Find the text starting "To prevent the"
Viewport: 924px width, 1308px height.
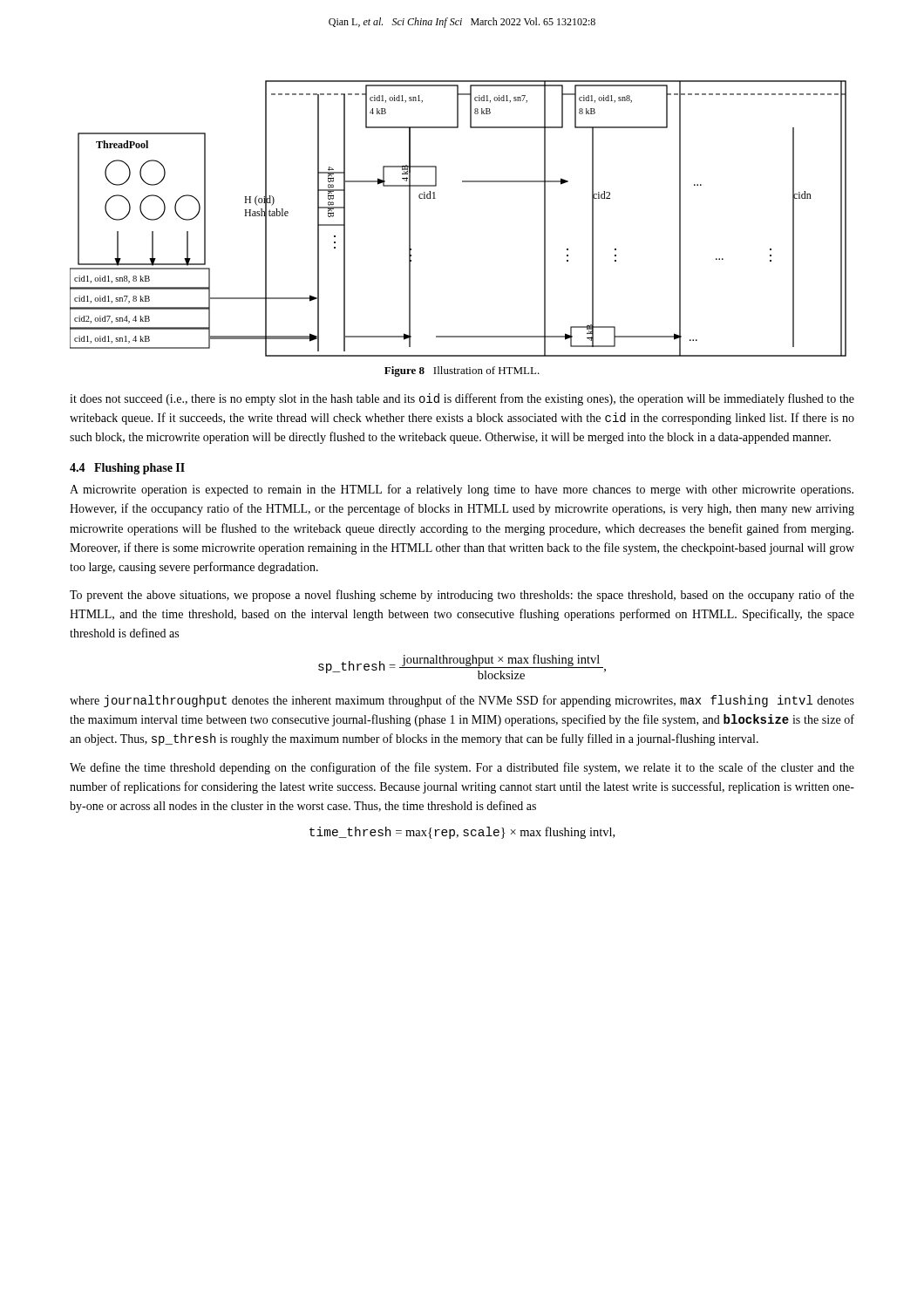pyautogui.click(x=462, y=614)
